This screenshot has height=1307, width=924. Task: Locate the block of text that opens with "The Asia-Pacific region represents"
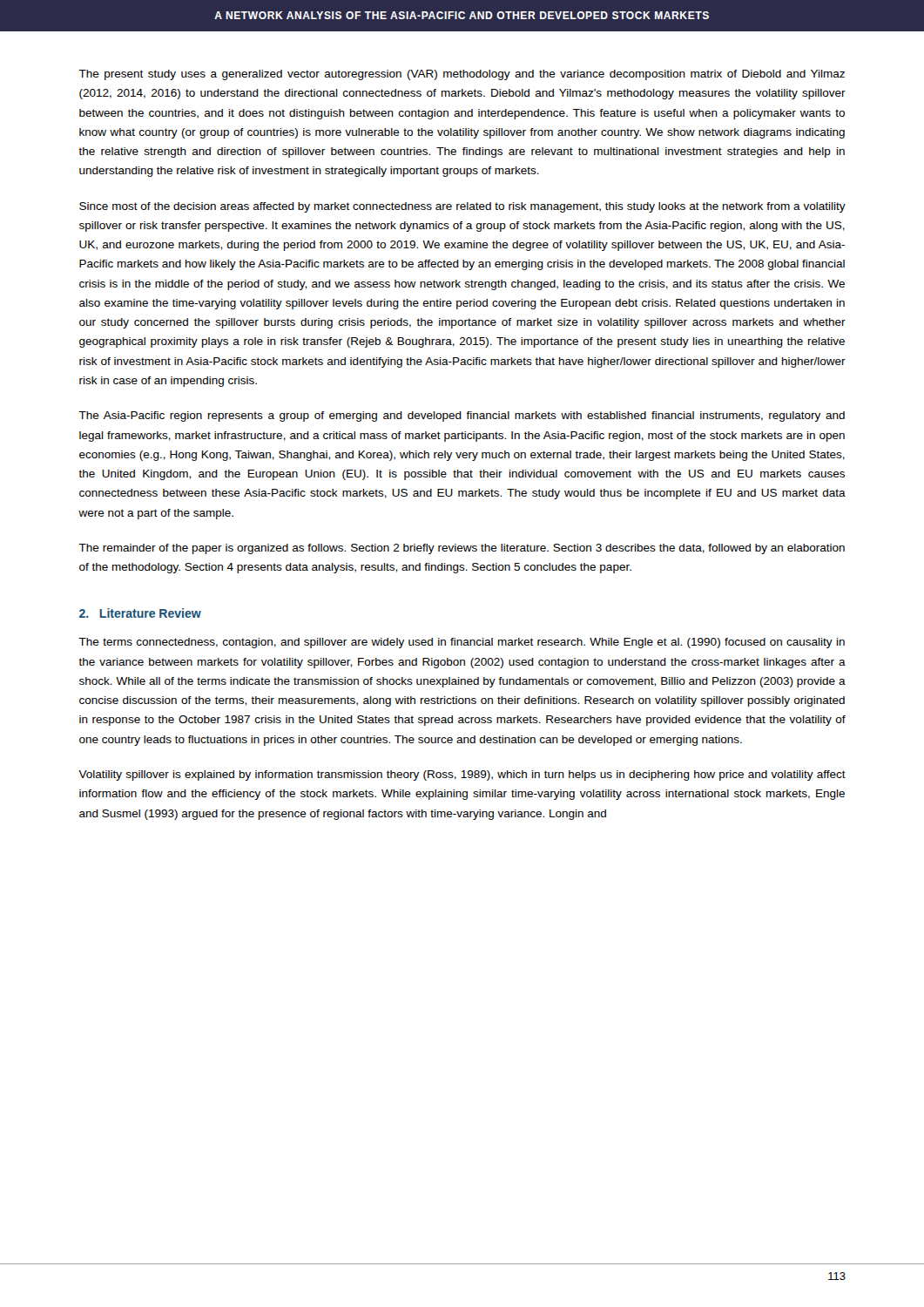[462, 464]
